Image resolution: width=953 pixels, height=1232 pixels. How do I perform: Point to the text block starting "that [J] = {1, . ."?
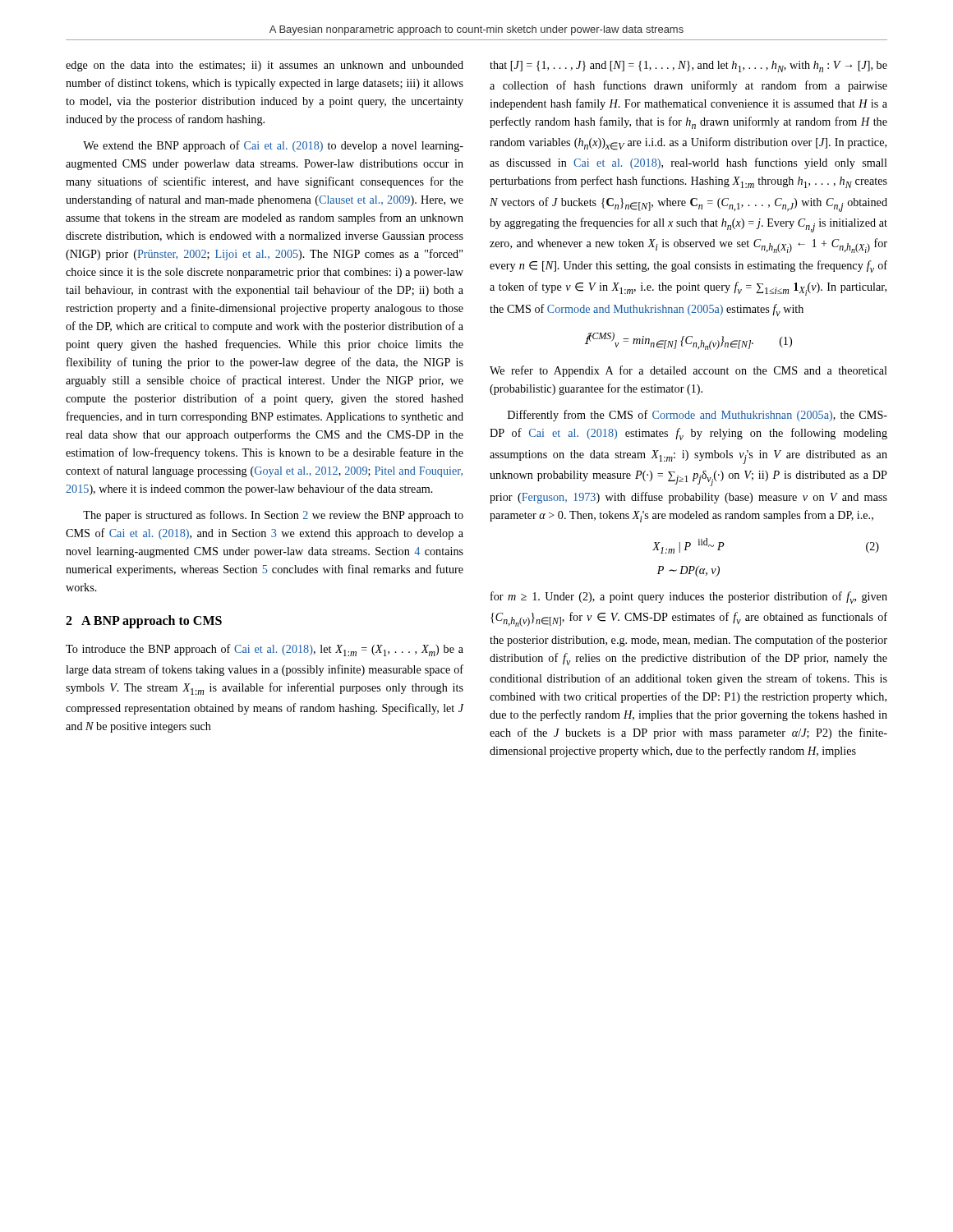click(x=688, y=408)
